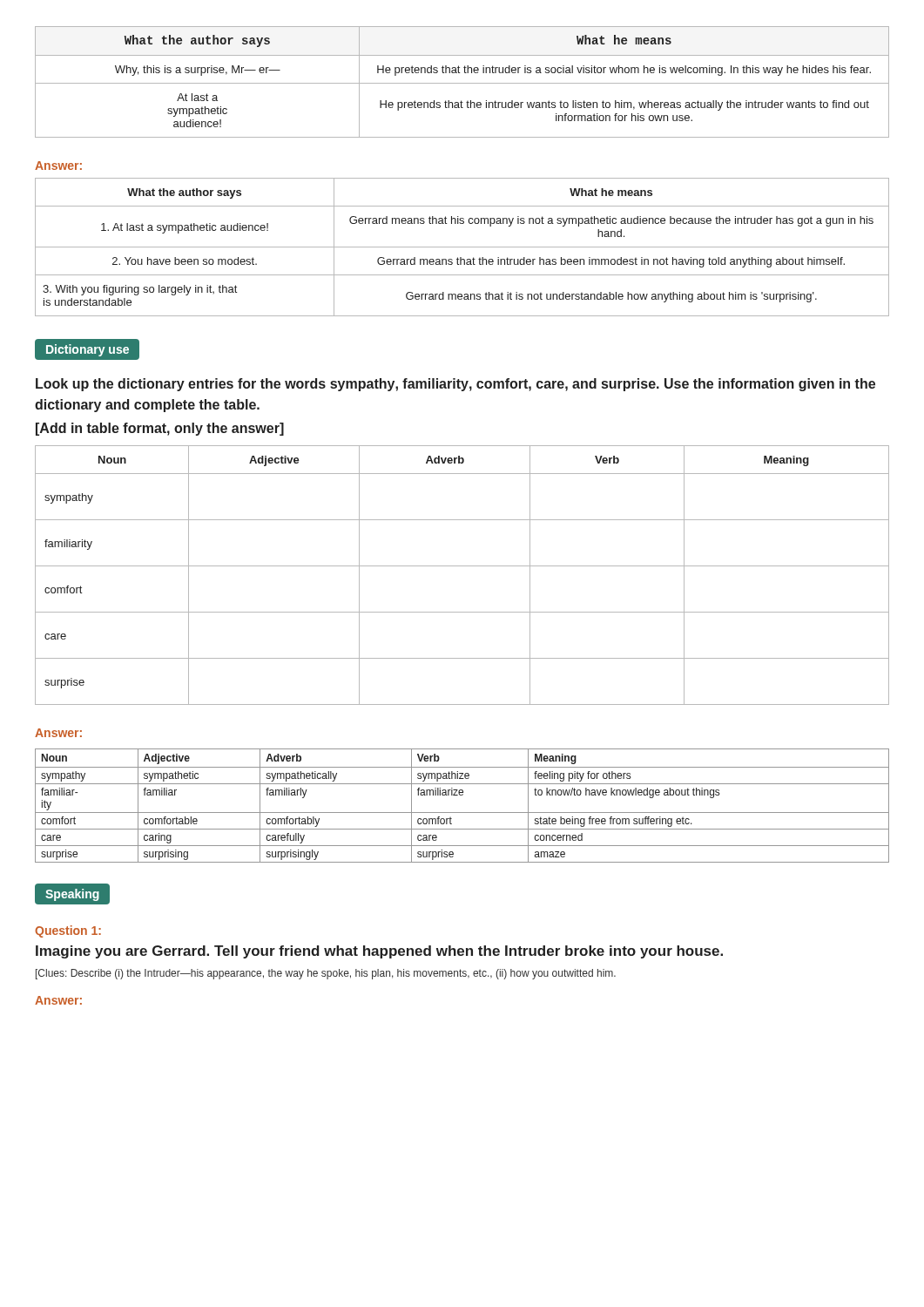Select the section header containing "Dictionary use"

87,349
